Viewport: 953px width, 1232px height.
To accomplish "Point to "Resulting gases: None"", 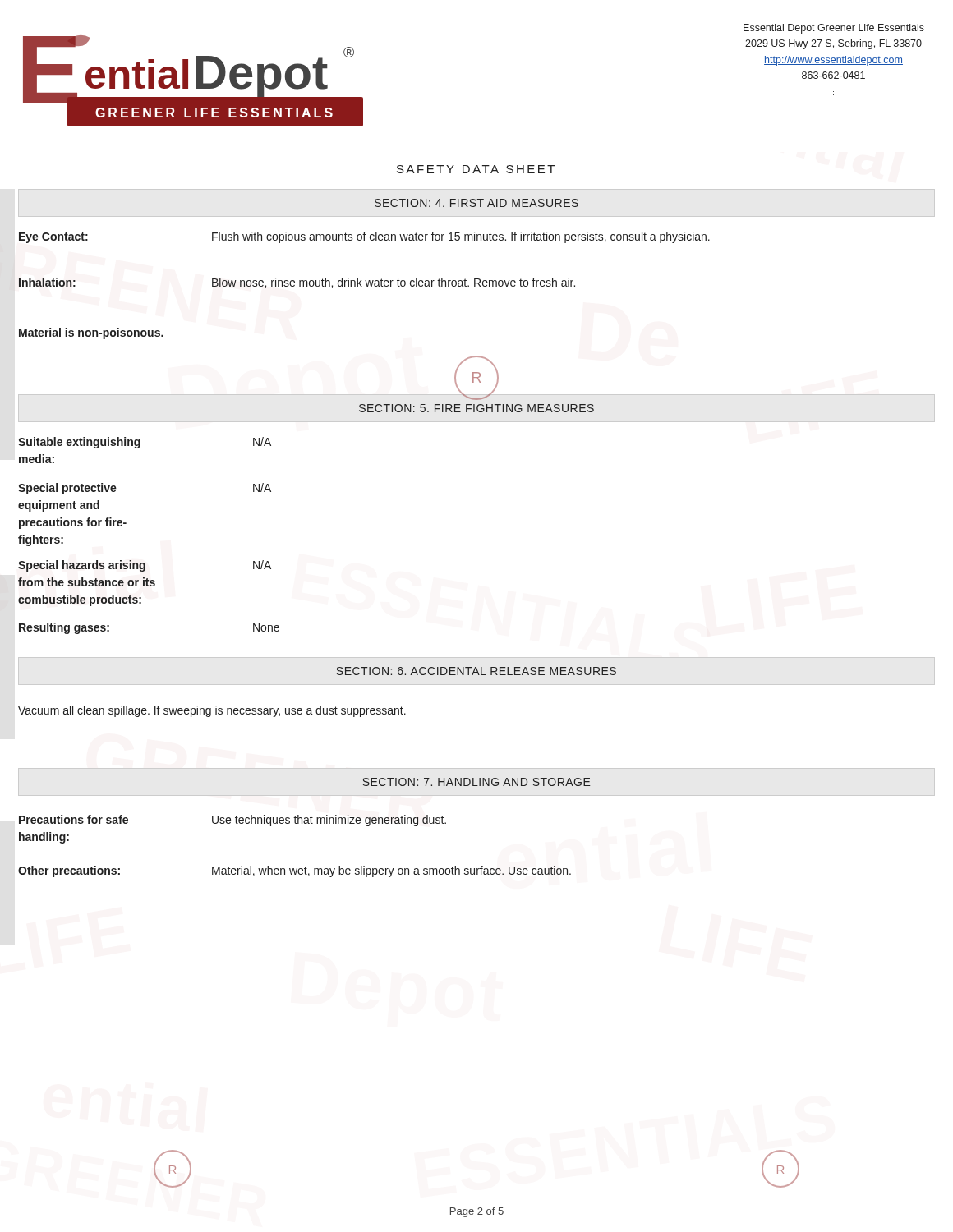I will click(x=68, y=627).
